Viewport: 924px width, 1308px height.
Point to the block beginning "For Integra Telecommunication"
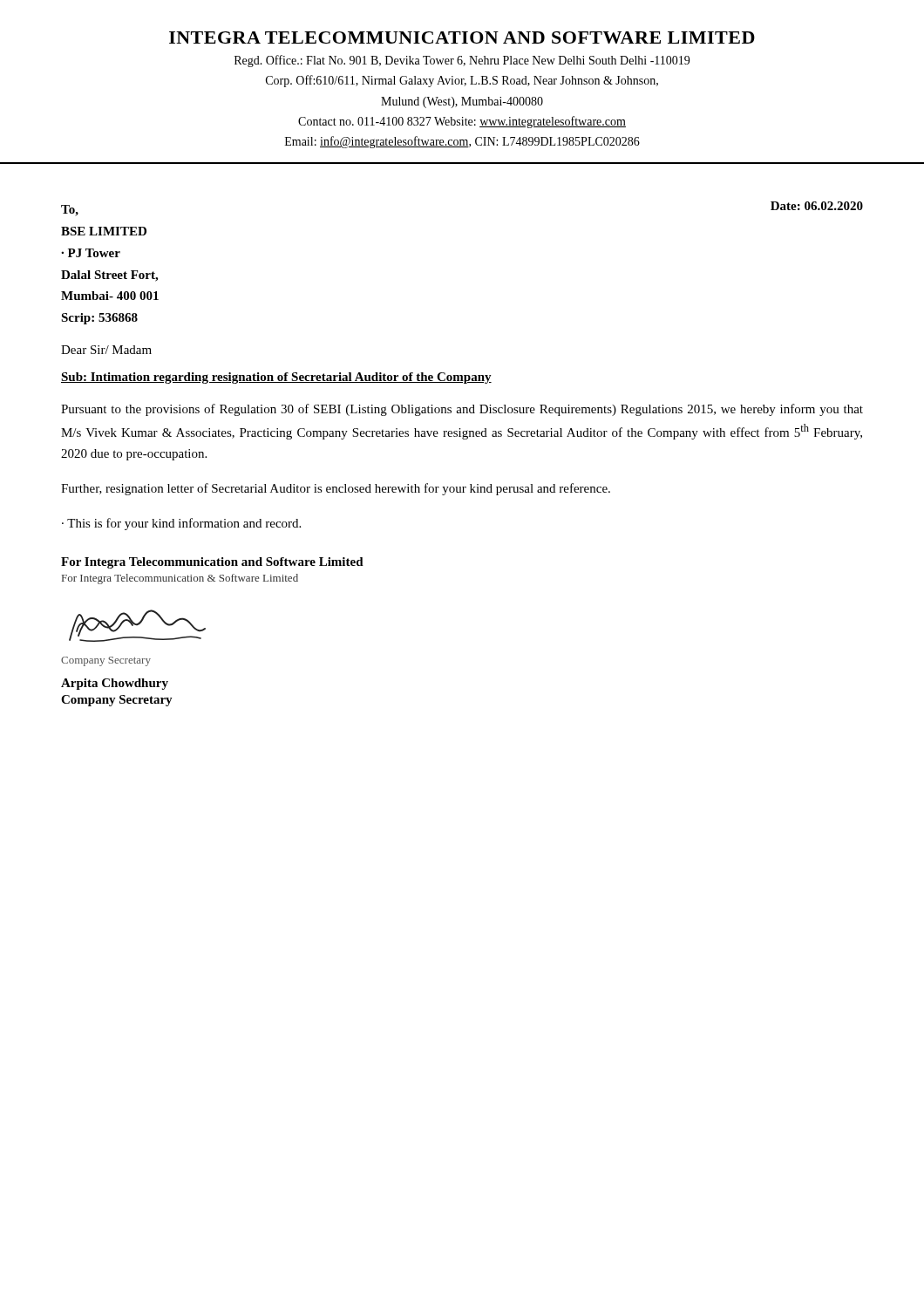pos(212,563)
